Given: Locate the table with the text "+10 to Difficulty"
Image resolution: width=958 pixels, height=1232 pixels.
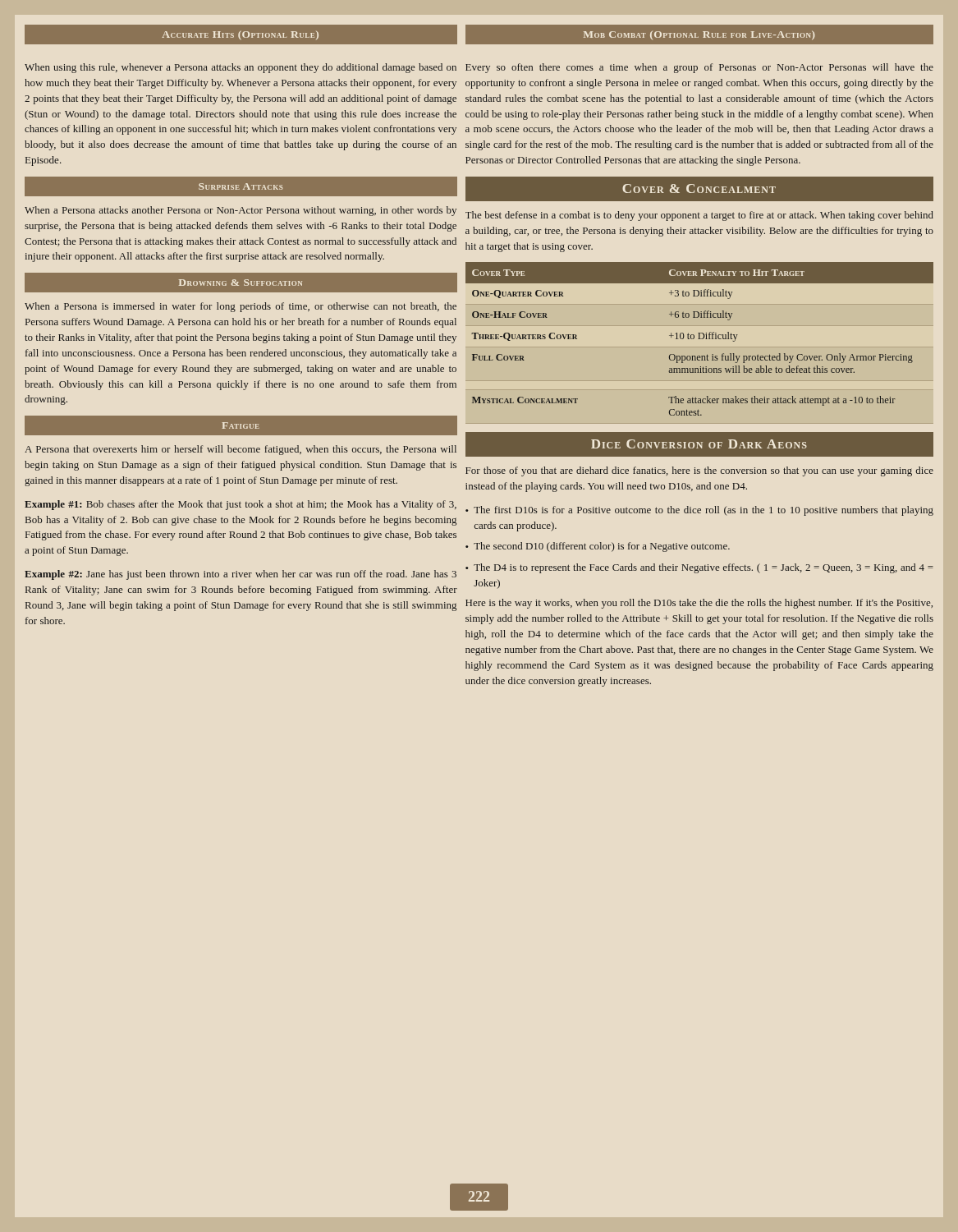Looking at the screenshot, I should click(x=699, y=343).
